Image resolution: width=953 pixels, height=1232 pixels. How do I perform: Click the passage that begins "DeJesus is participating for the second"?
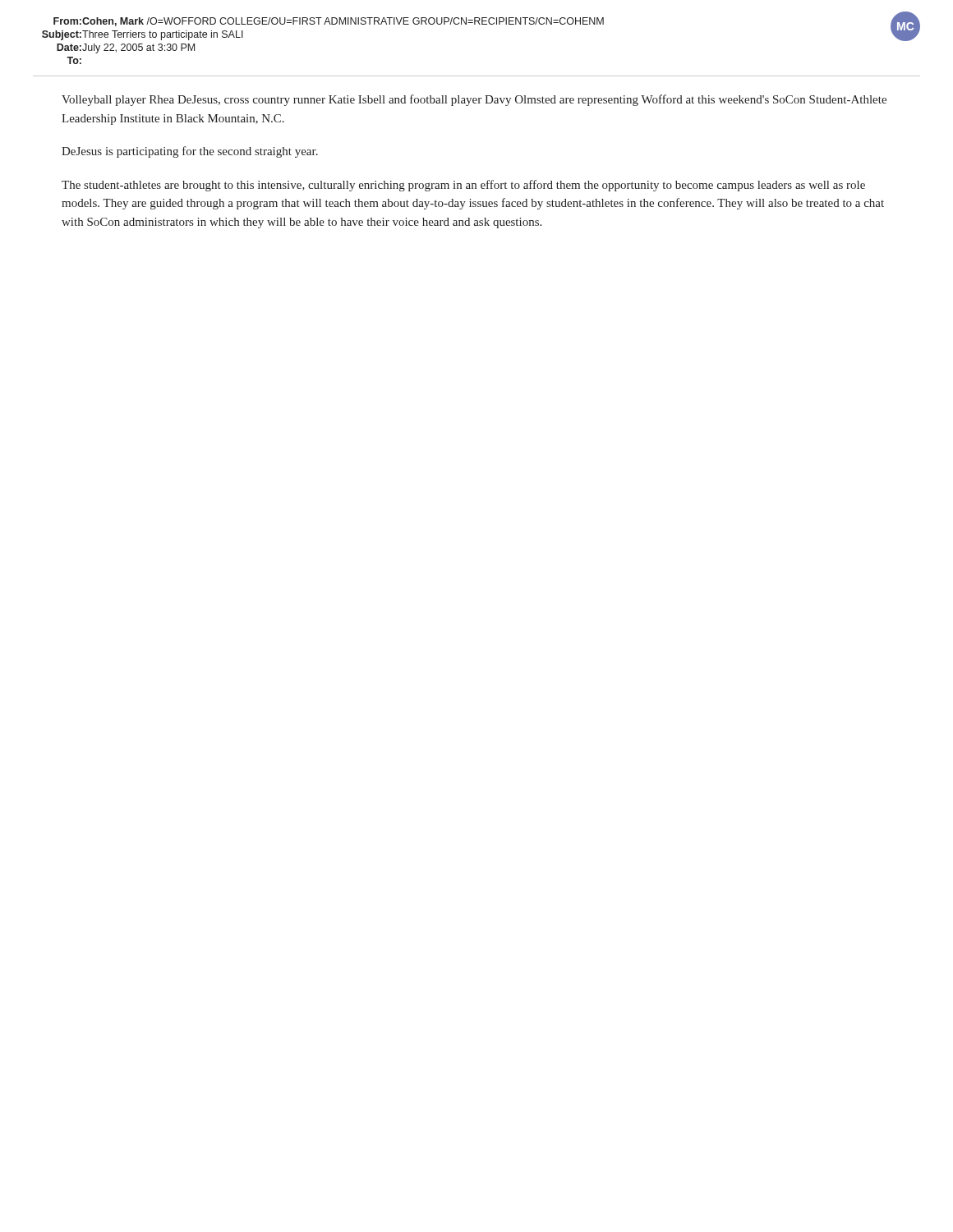pos(190,152)
